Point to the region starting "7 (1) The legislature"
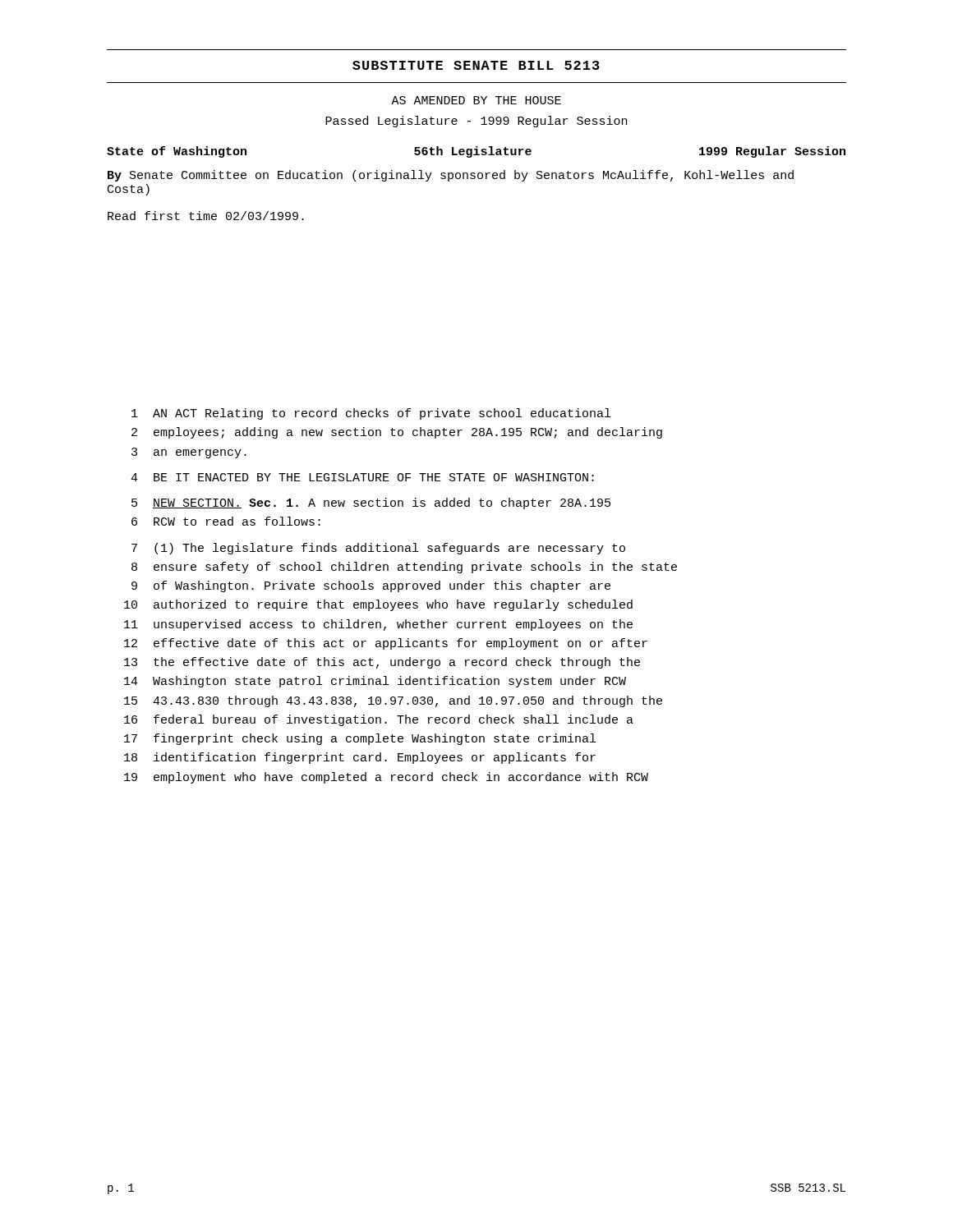953x1232 pixels. pyautogui.click(x=476, y=549)
